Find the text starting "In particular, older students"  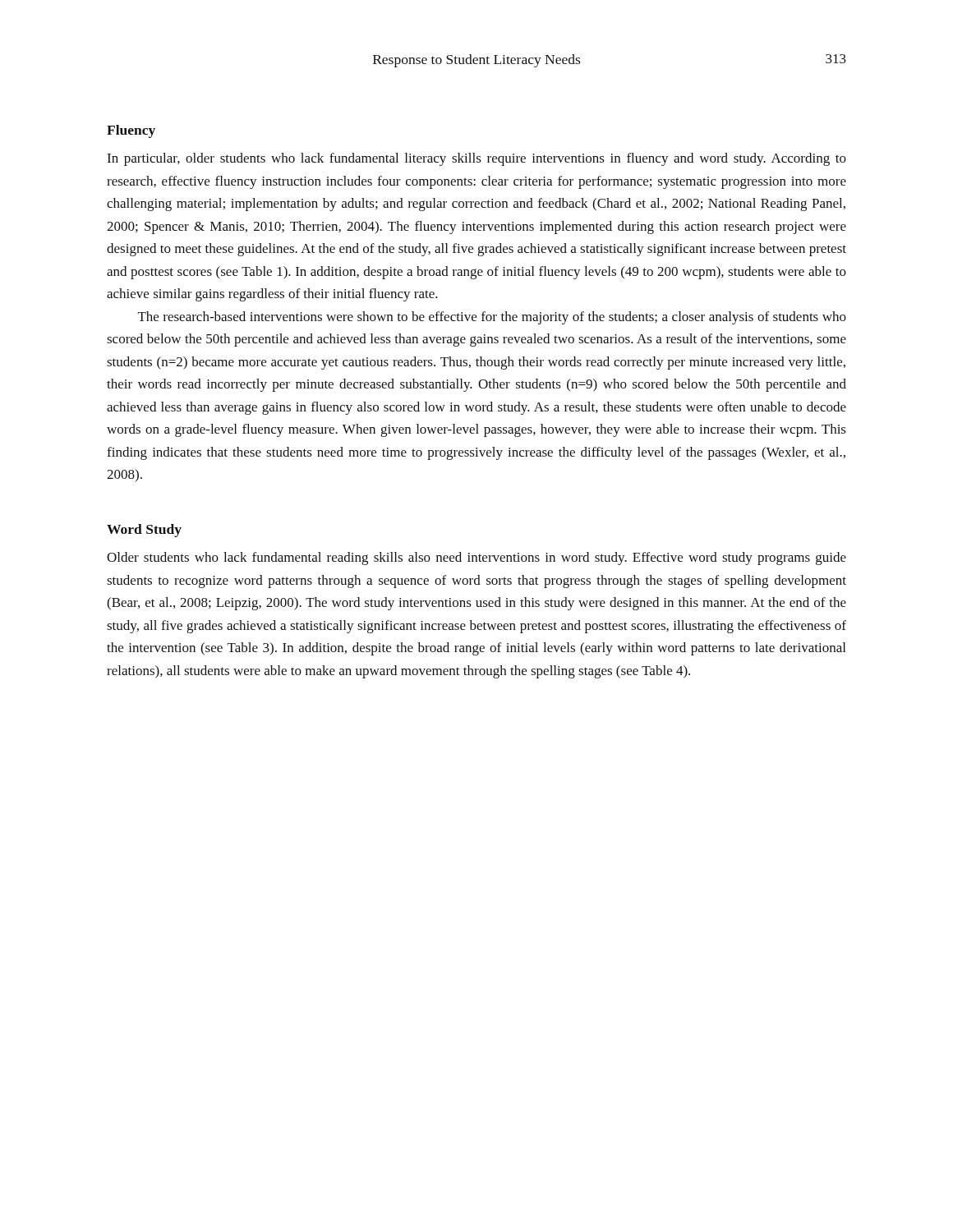point(476,226)
